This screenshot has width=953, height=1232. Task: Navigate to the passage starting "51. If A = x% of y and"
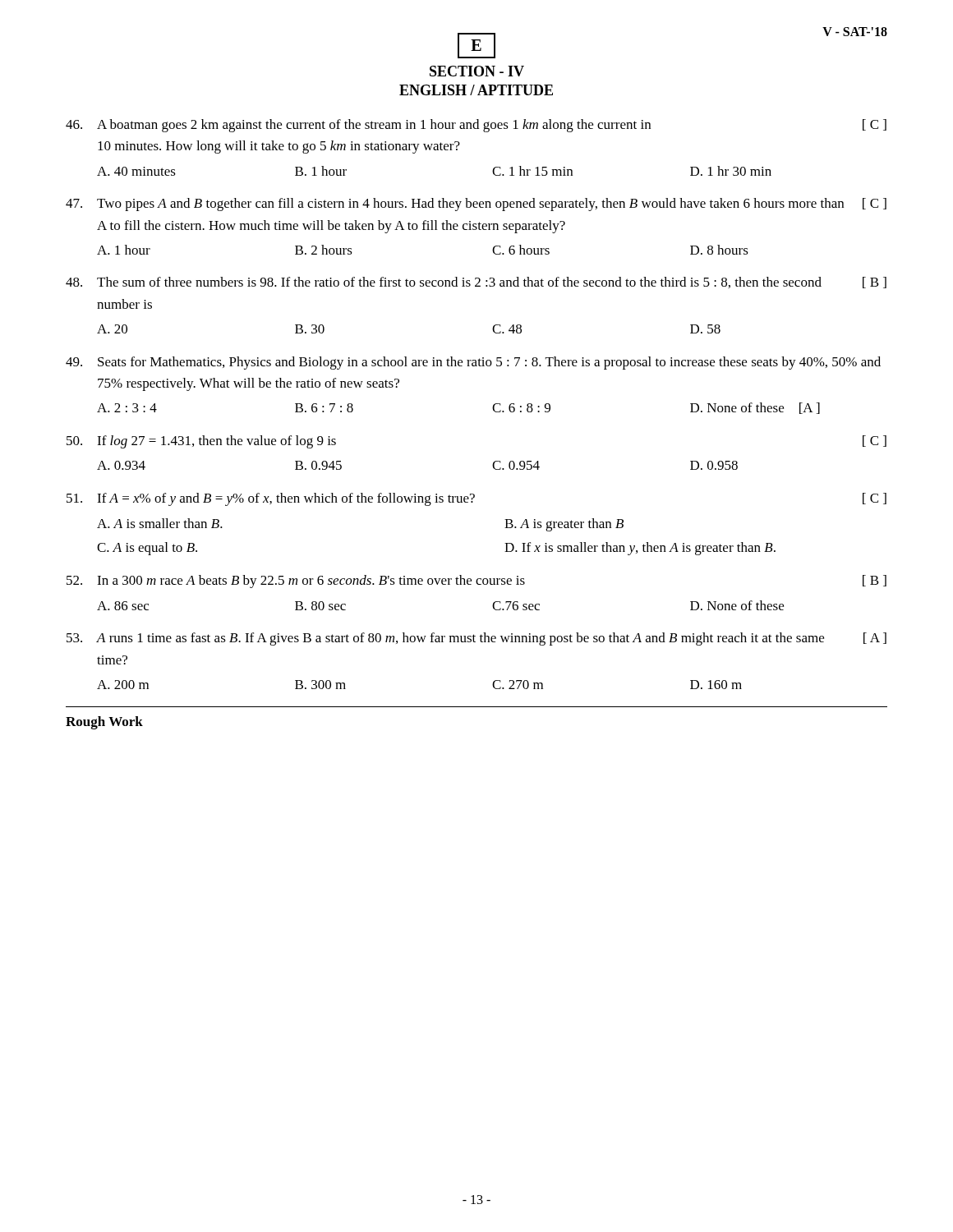coord(476,499)
